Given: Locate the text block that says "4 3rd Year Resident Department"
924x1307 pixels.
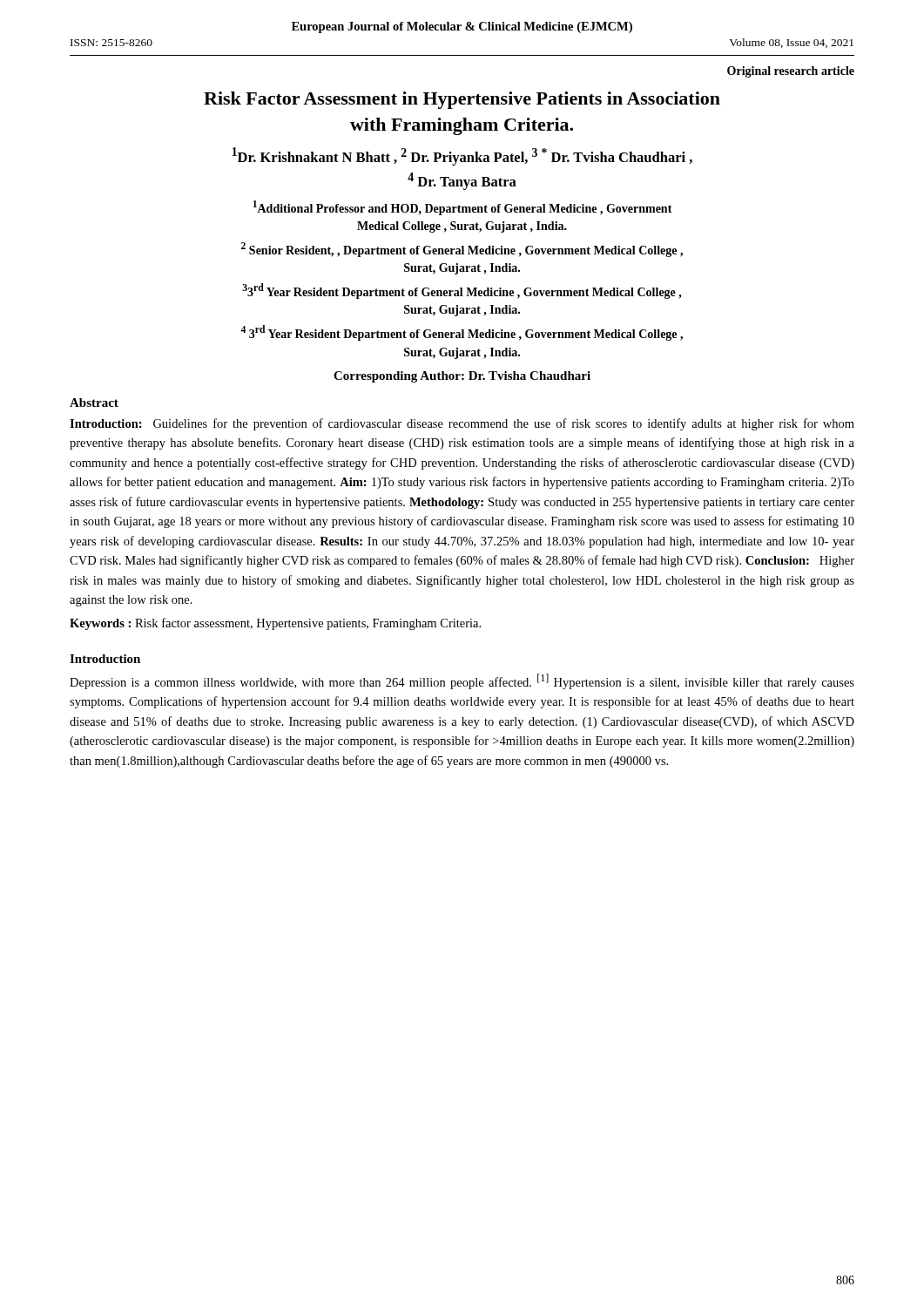Looking at the screenshot, I should pos(462,342).
